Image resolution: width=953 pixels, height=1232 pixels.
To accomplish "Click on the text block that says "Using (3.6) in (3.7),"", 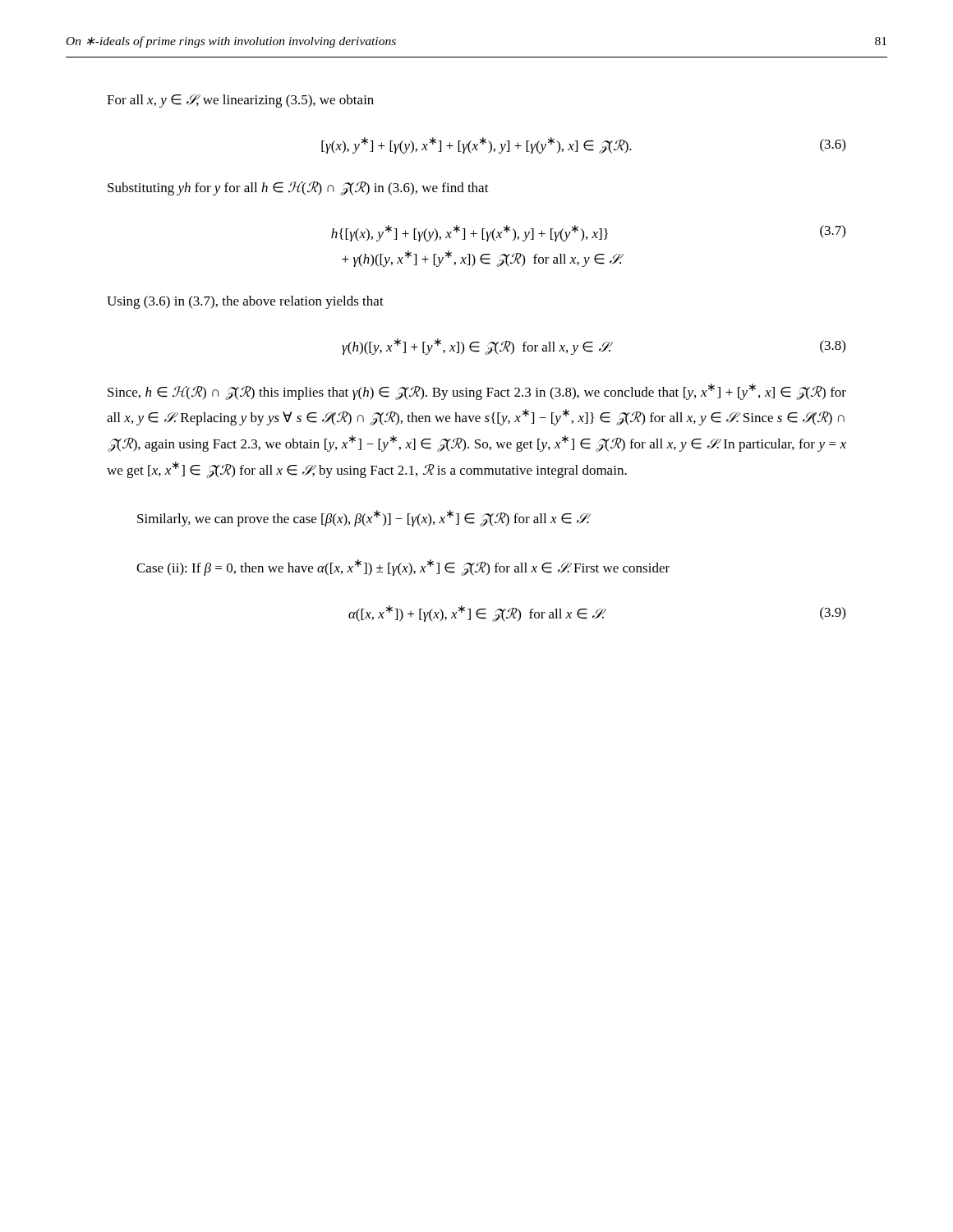I will coord(245,301).
